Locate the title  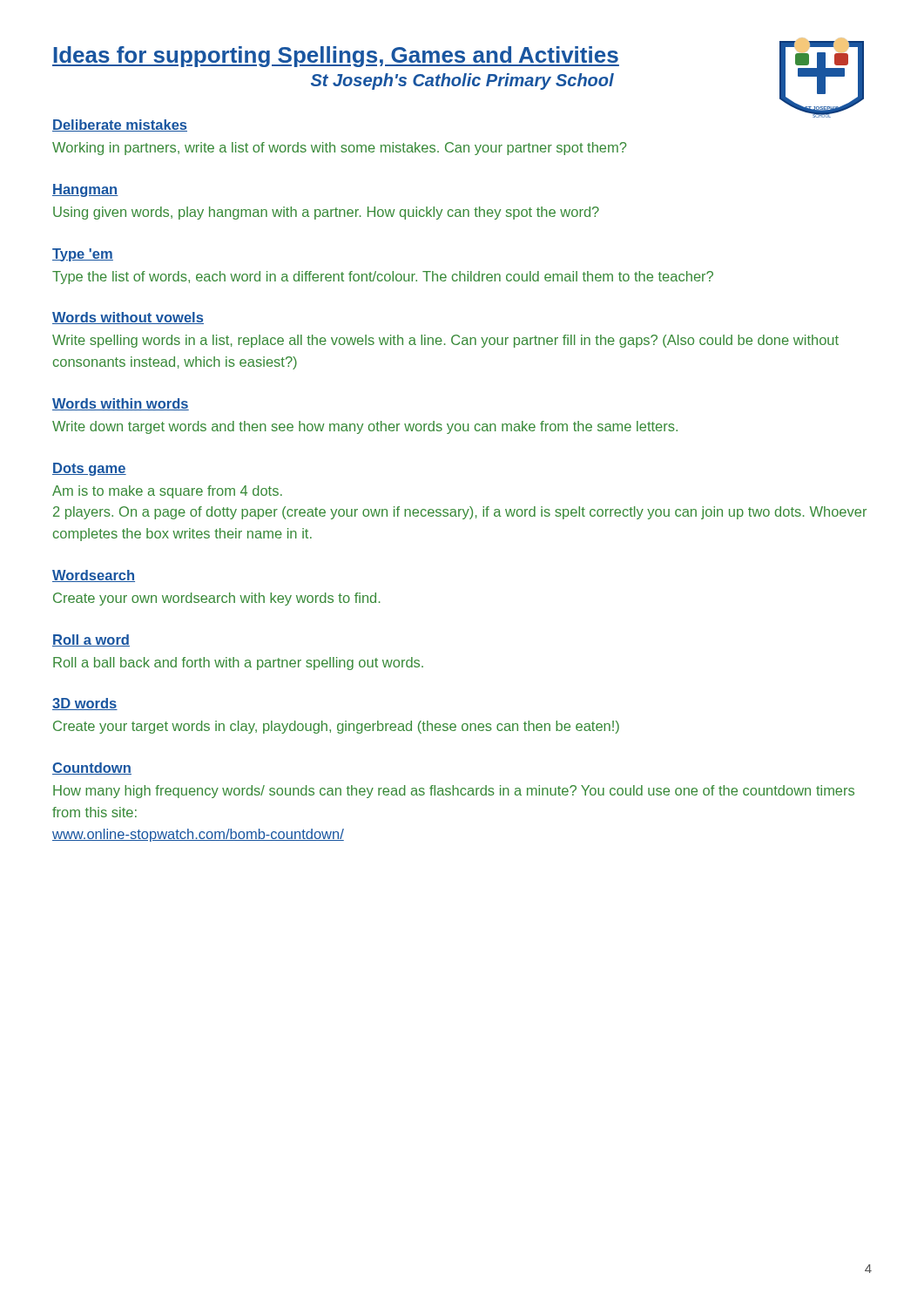462,66
